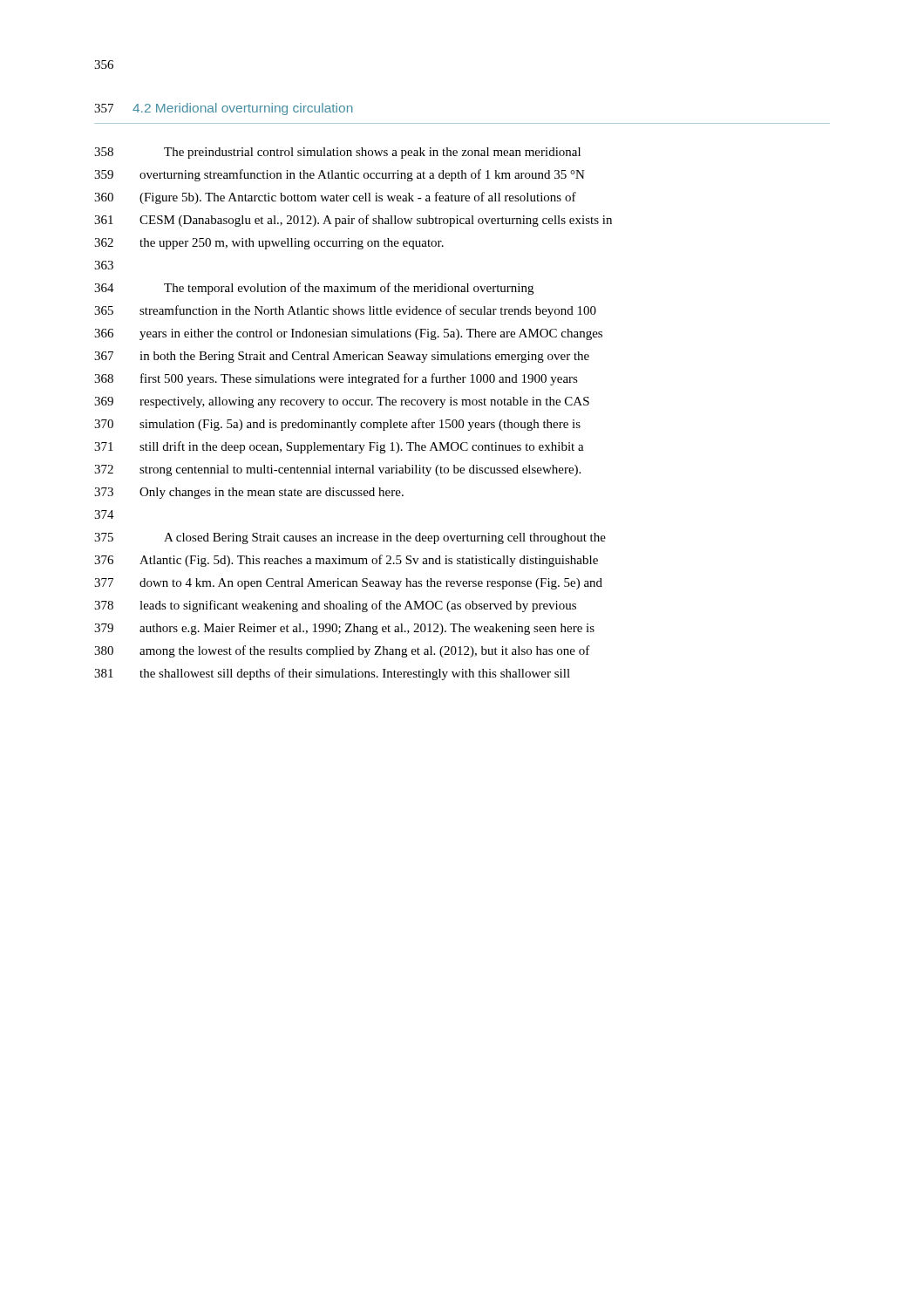Locate the block of text that opens with "378 leads to significant weakening and"
The width and height of the screenshot is (924, 1308).
[x=335, y=605]
